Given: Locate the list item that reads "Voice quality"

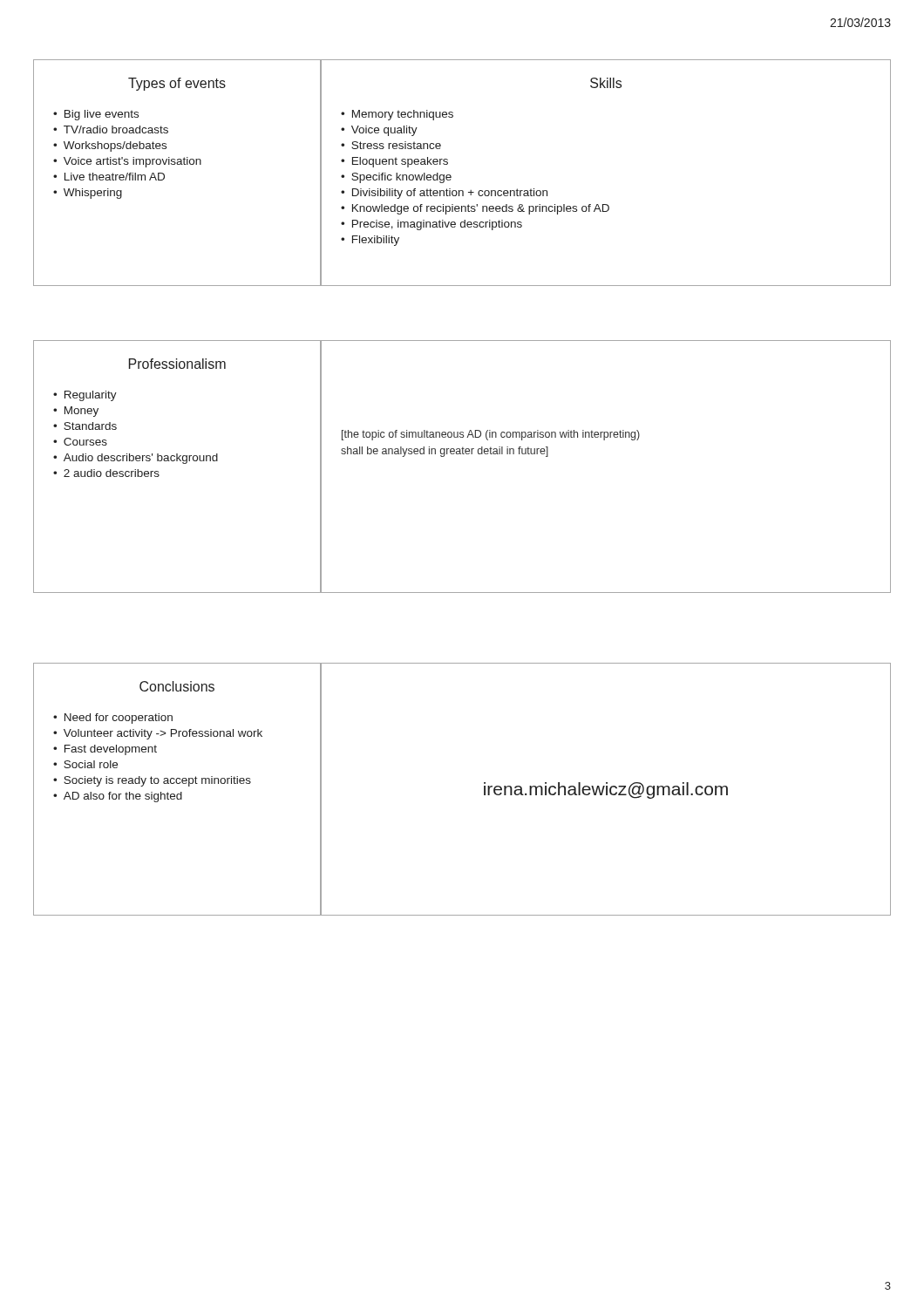Looking at the screenshot, I should click(x=384, y=129).
